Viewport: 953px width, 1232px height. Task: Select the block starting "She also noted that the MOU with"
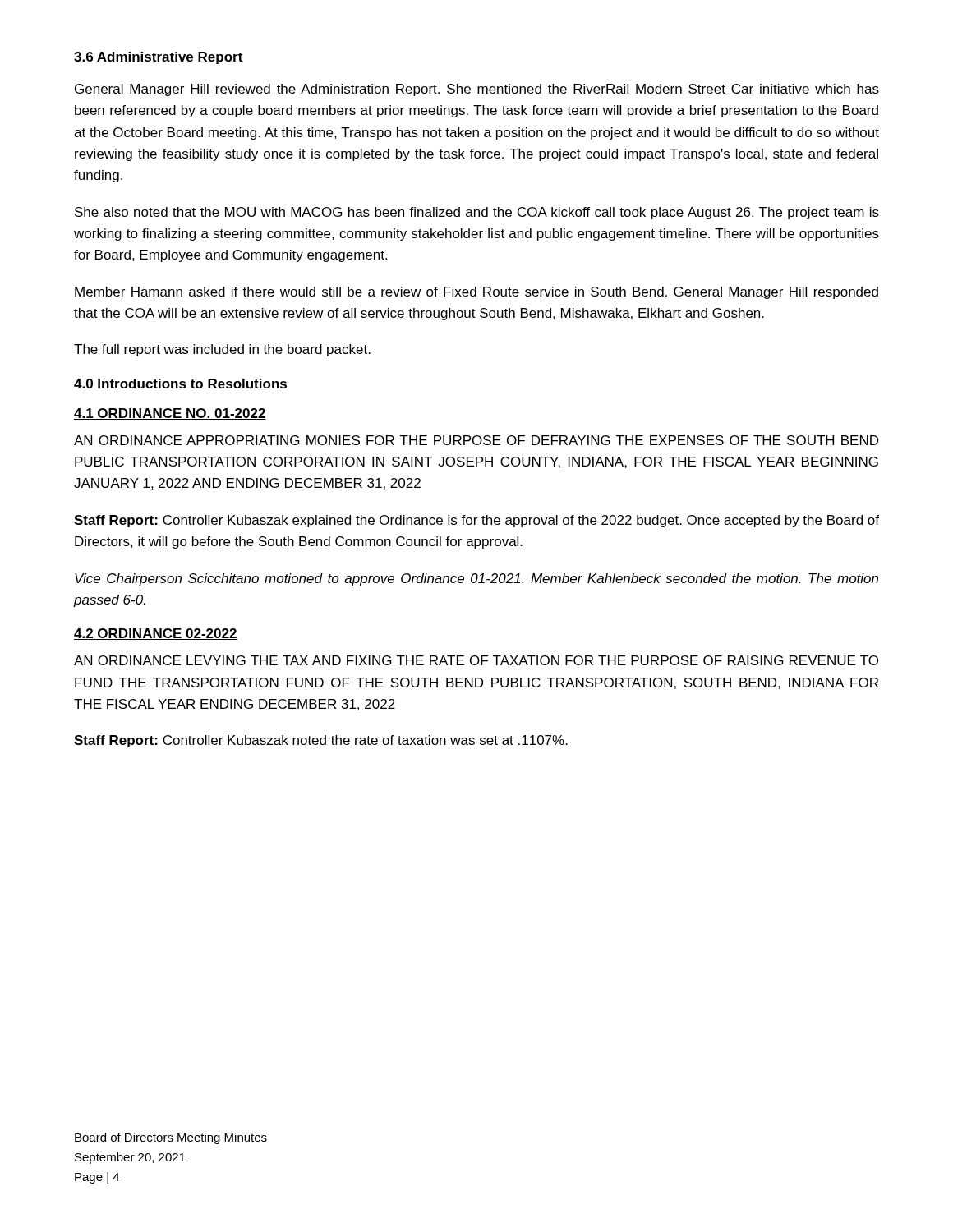(476, 234)
